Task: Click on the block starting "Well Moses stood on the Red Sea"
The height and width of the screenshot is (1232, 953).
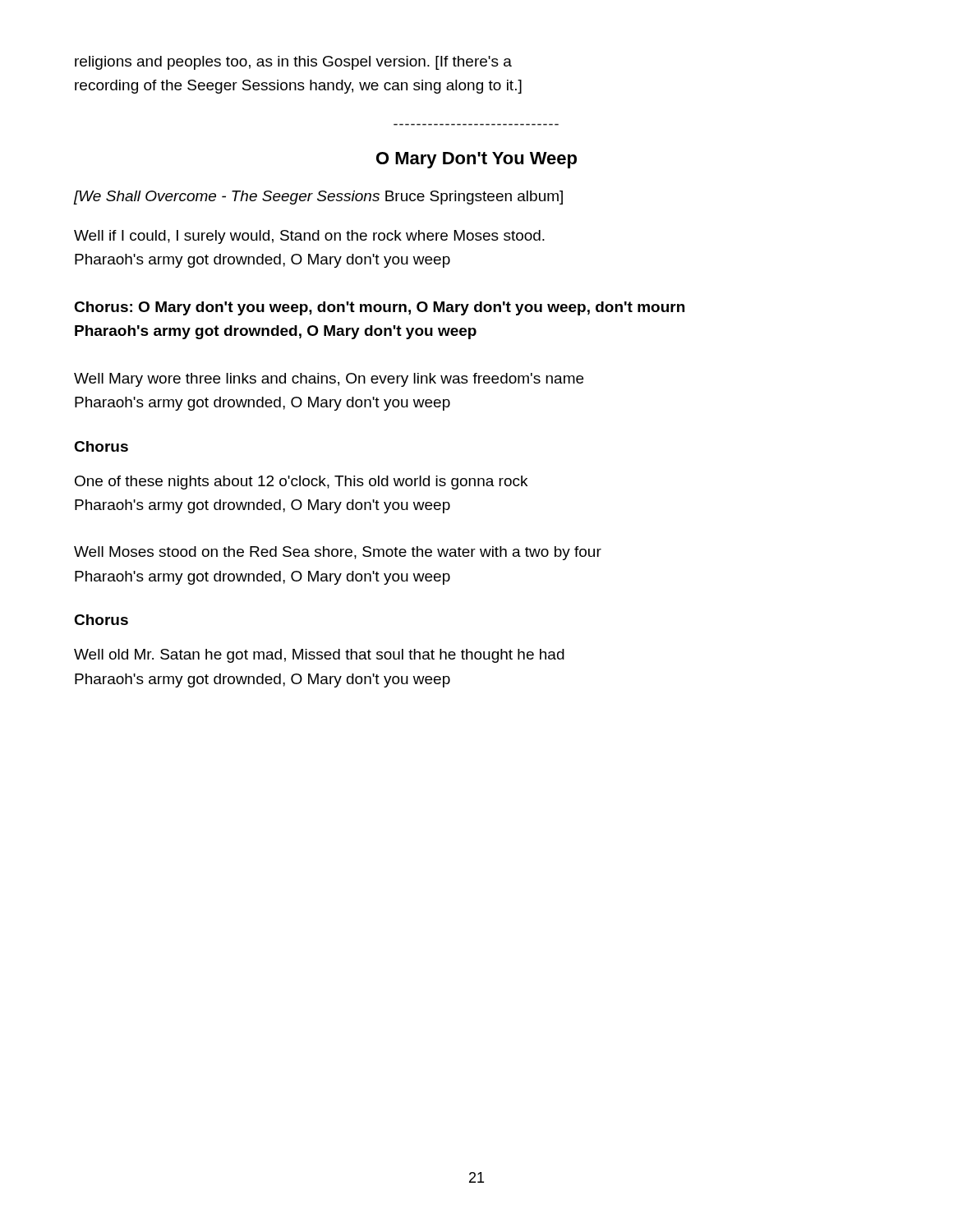Action: pos(338,564)
